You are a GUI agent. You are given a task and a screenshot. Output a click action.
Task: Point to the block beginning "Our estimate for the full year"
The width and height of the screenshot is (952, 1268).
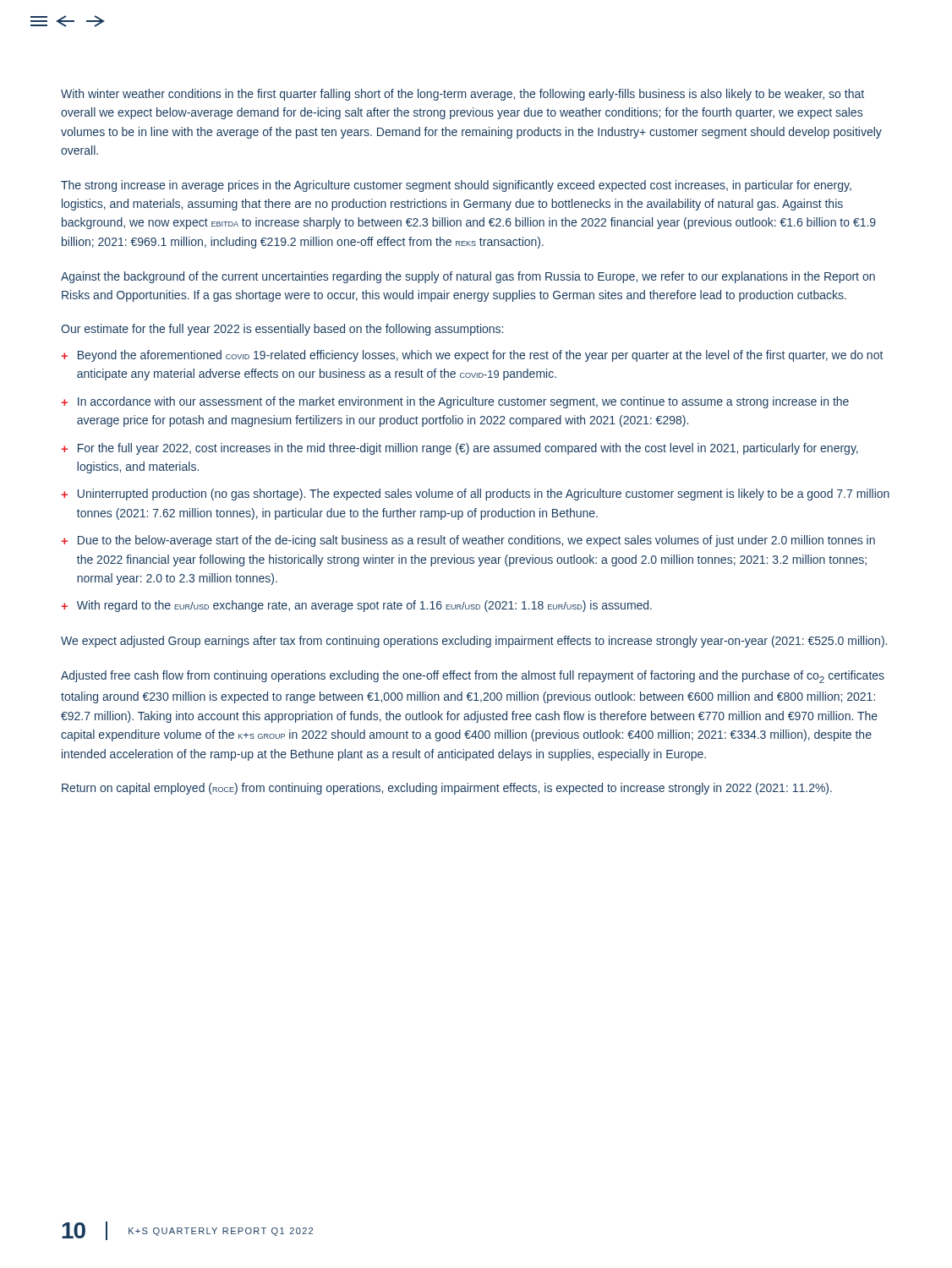[283, 329]
